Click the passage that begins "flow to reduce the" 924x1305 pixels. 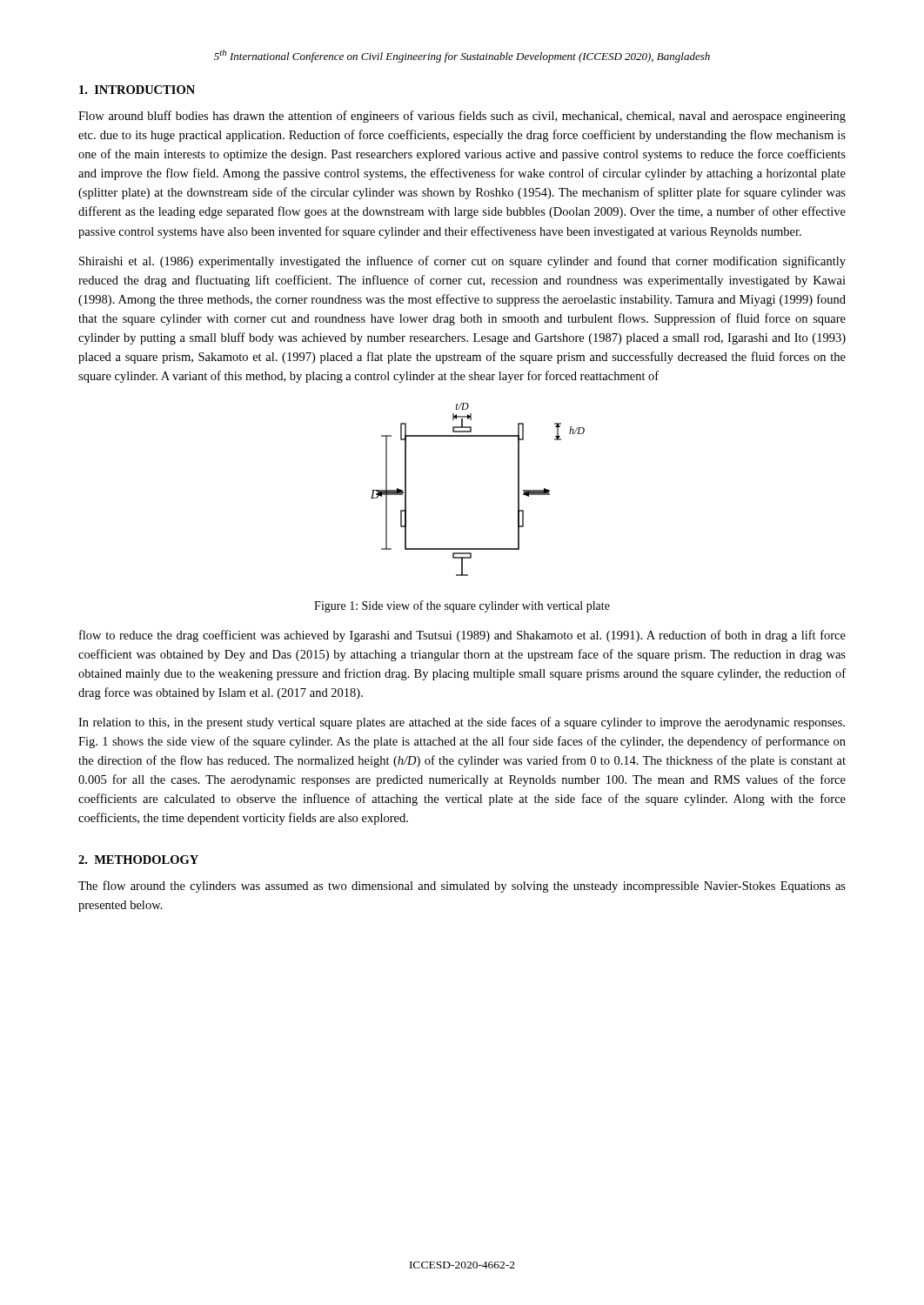point(462,664)
